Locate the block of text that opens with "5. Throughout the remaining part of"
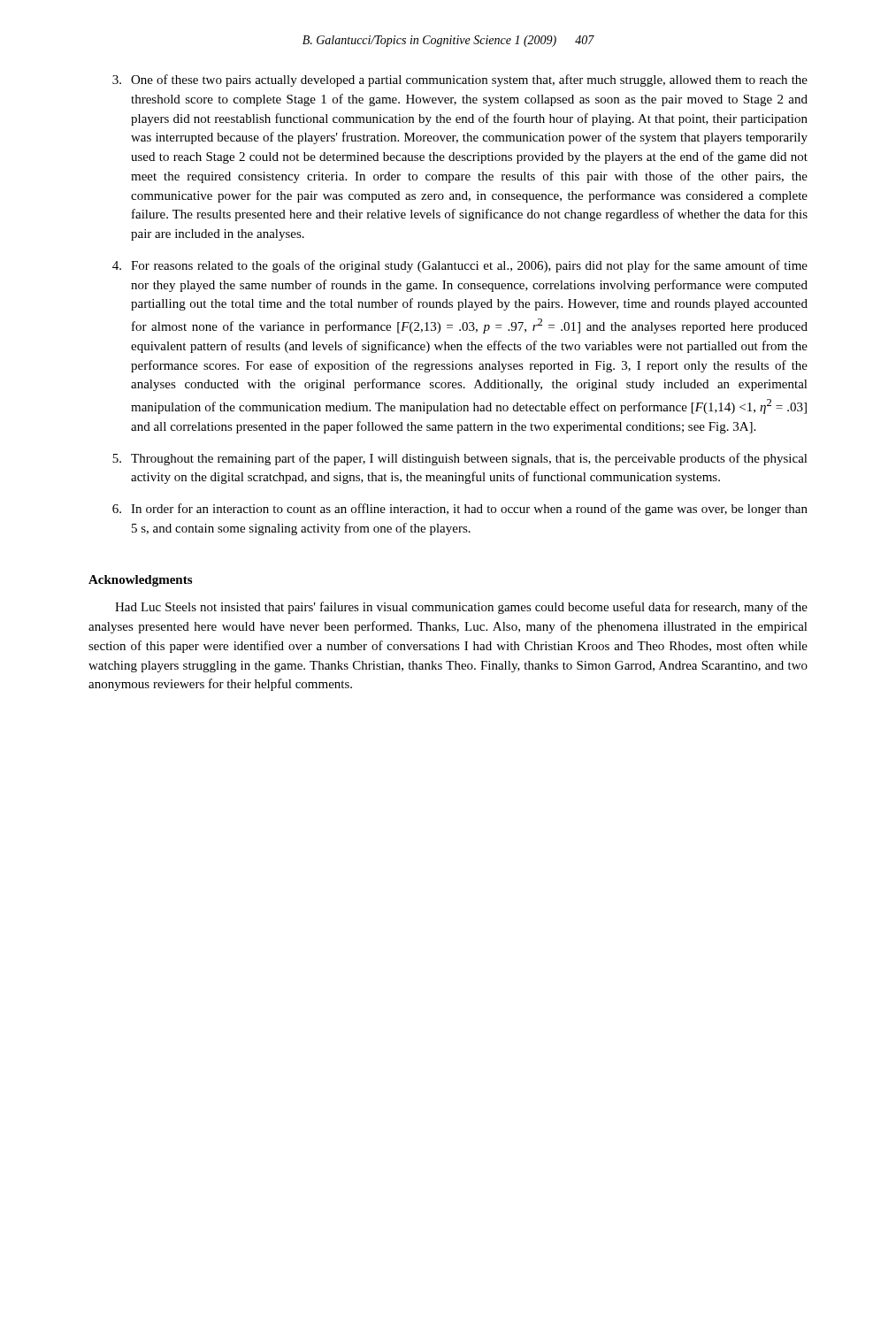The image size is (896, 1327). pyautogui.click(x=448, y=468)
